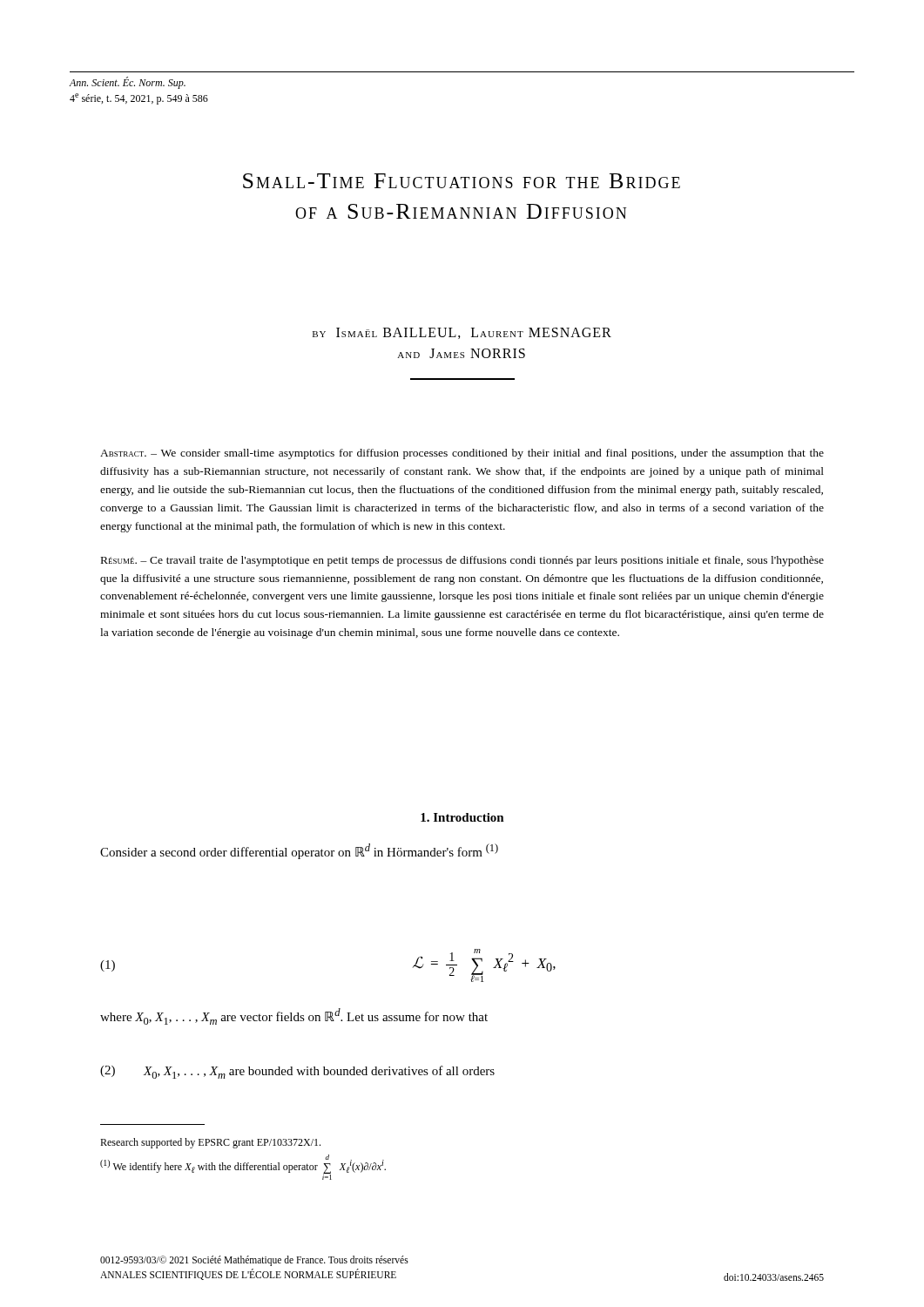Click on the footnote that reads "Research supported by"
This screenshot has height=1307, width=924.
point(211,1142)
